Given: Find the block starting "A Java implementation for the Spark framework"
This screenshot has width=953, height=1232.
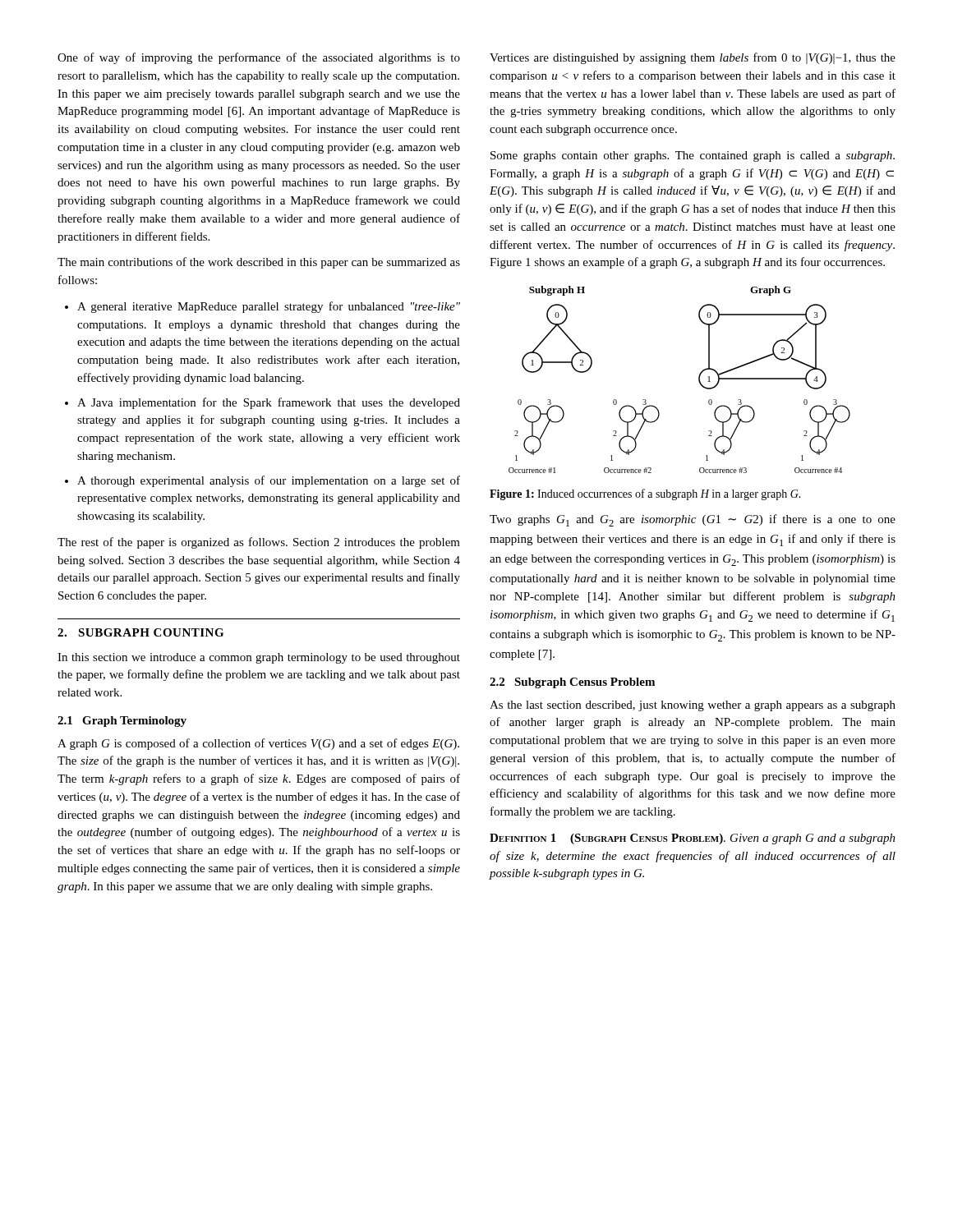Looking at the screenshot, I should [x=269, y=429].
